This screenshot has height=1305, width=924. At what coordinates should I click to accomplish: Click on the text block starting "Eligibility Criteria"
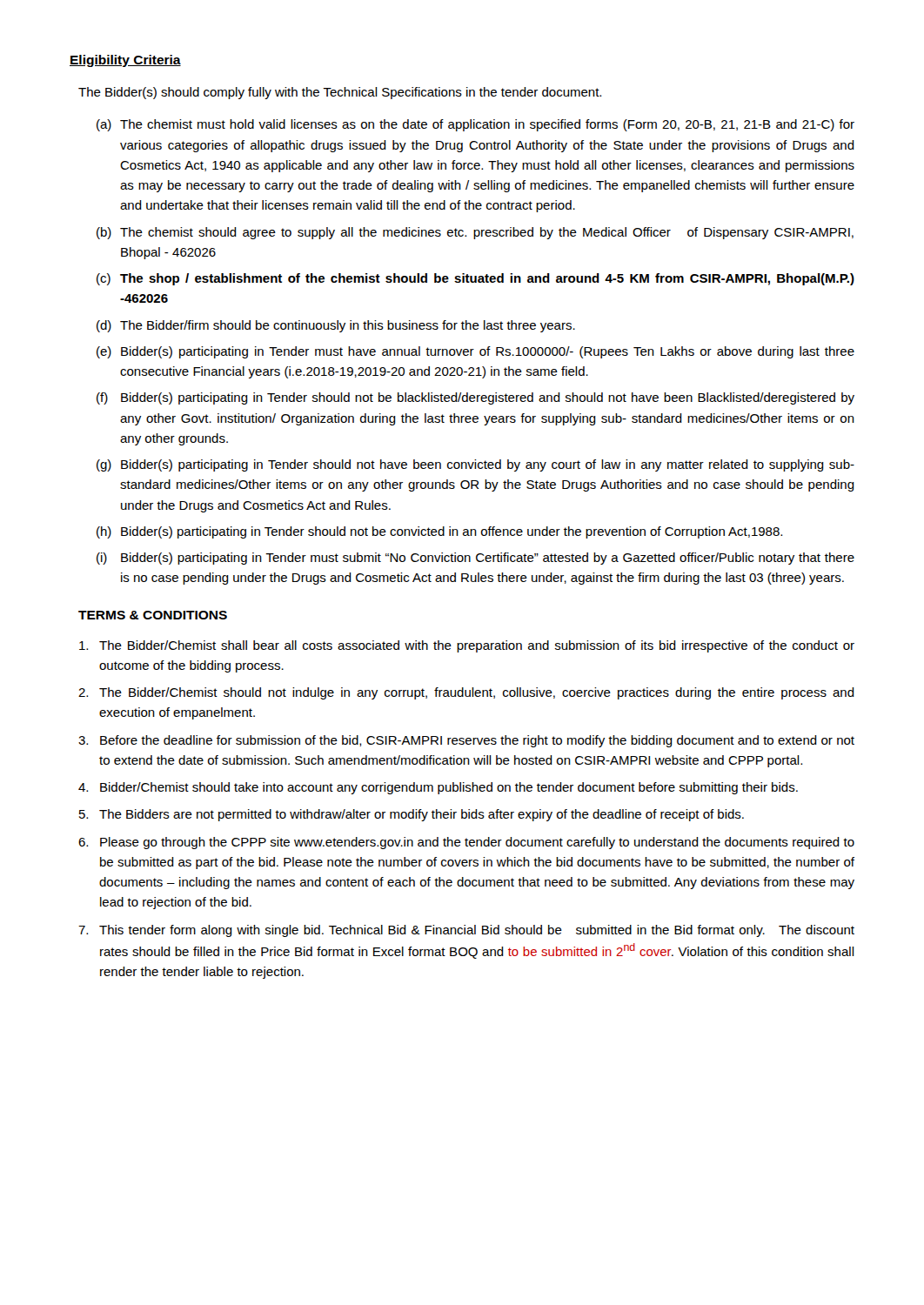pyautogui.click(x=125, y=60)
